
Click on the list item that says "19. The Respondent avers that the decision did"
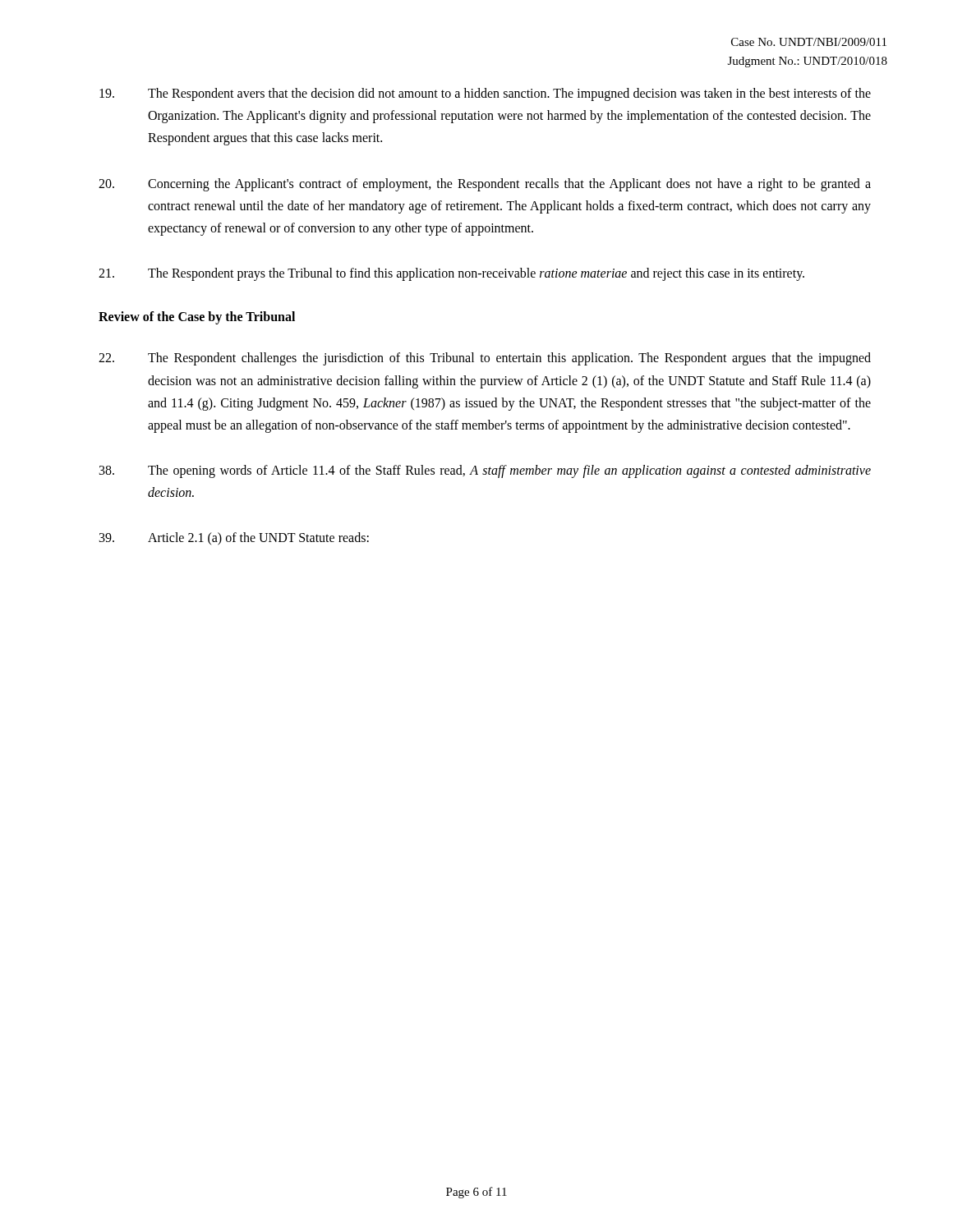point(485,116)
